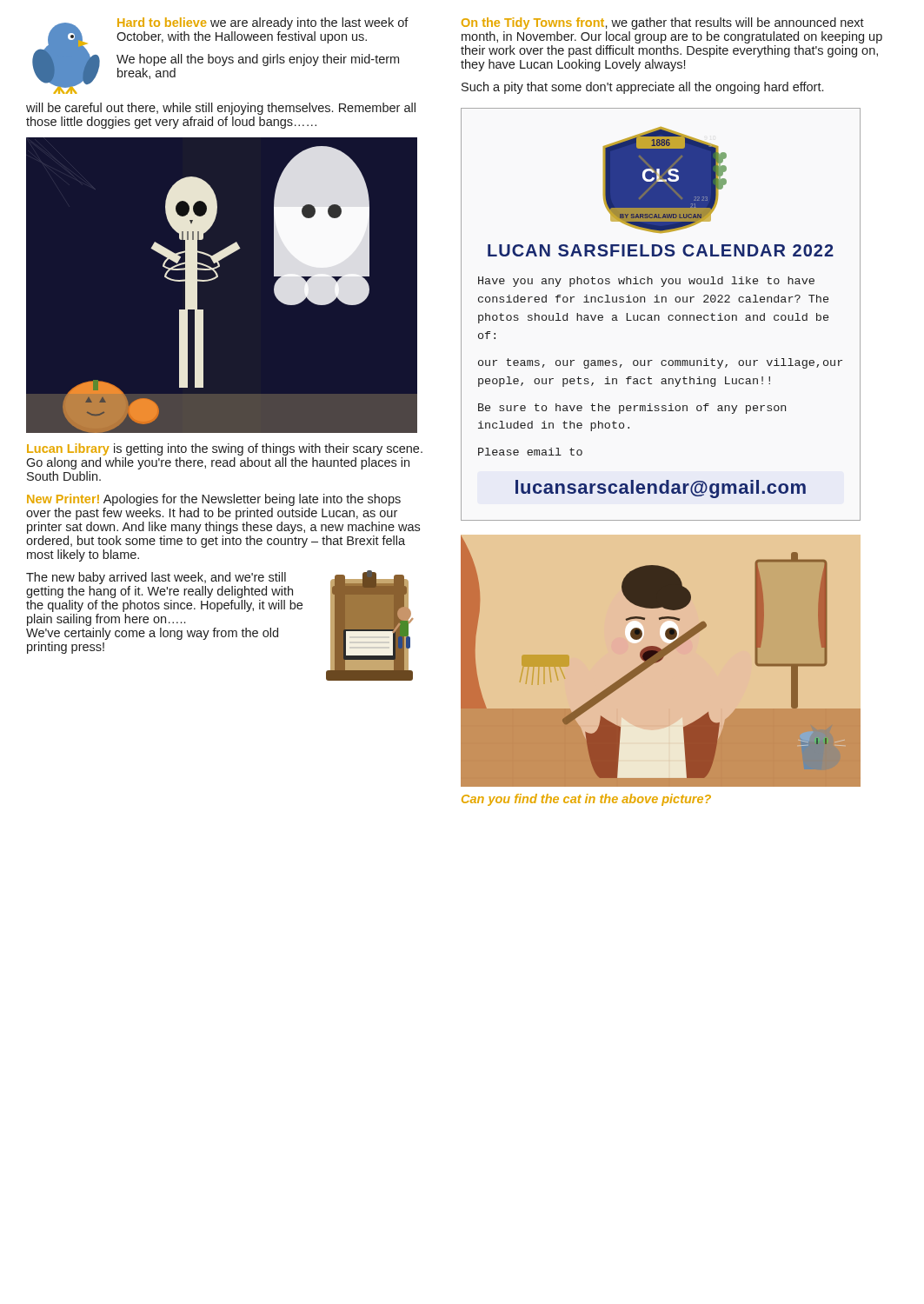Select the text block that says "Have you any photos"
Screen dimensions: 1304x924
[x=661, y=368]
